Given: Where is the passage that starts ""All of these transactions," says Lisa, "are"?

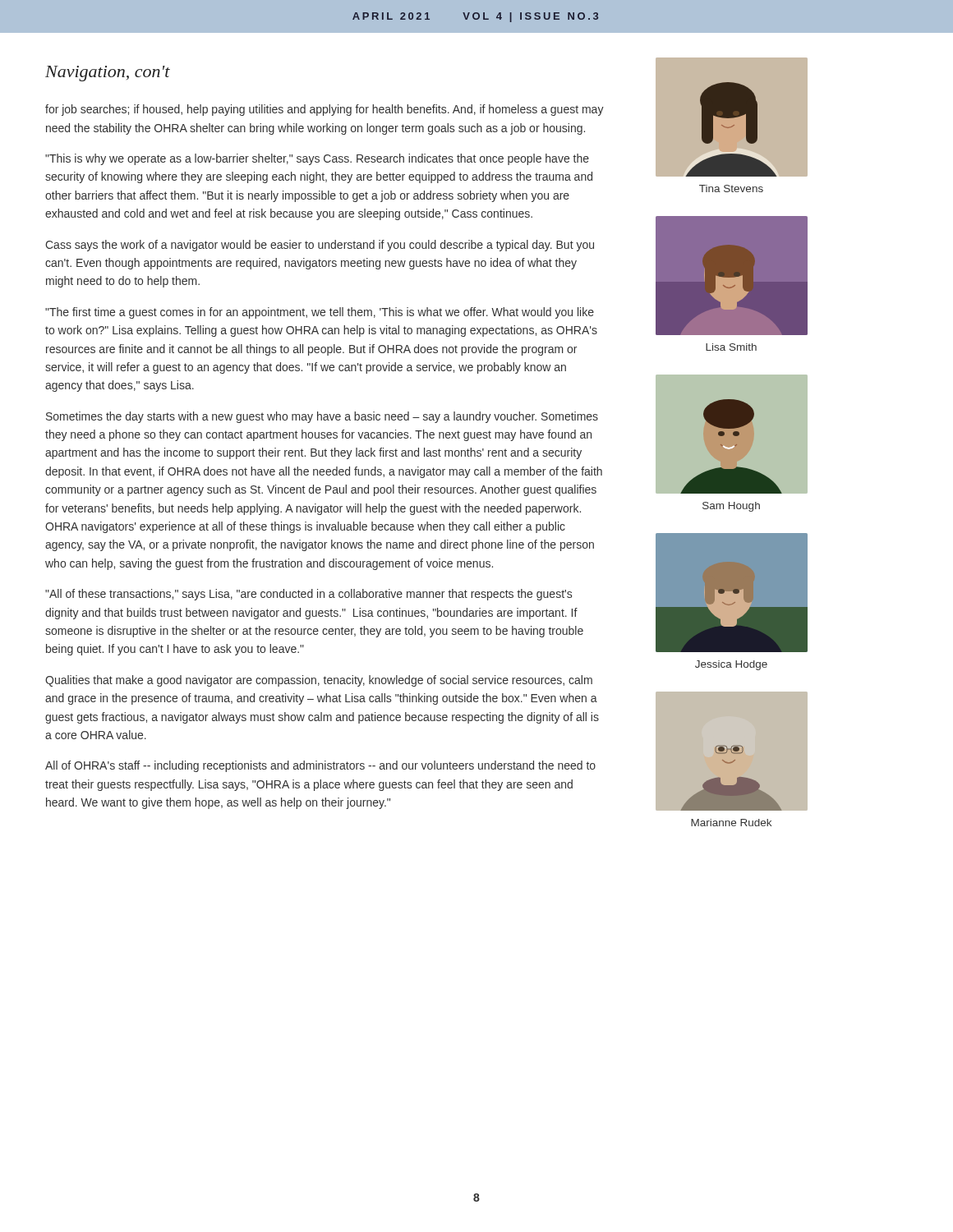Looking at the screenshot, I should [314, 622].
